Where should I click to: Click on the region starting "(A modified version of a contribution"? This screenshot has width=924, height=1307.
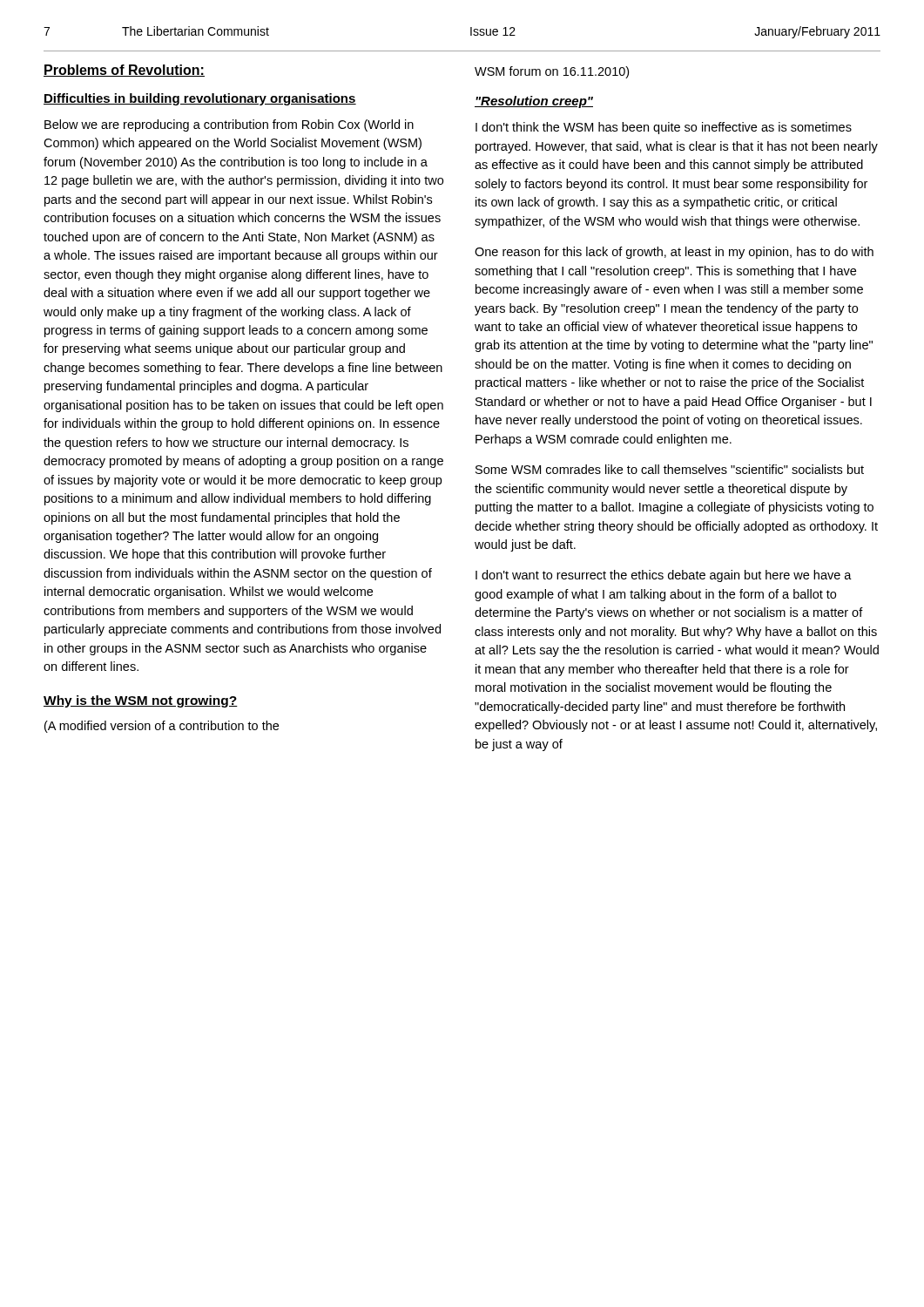tap(244, 726)
